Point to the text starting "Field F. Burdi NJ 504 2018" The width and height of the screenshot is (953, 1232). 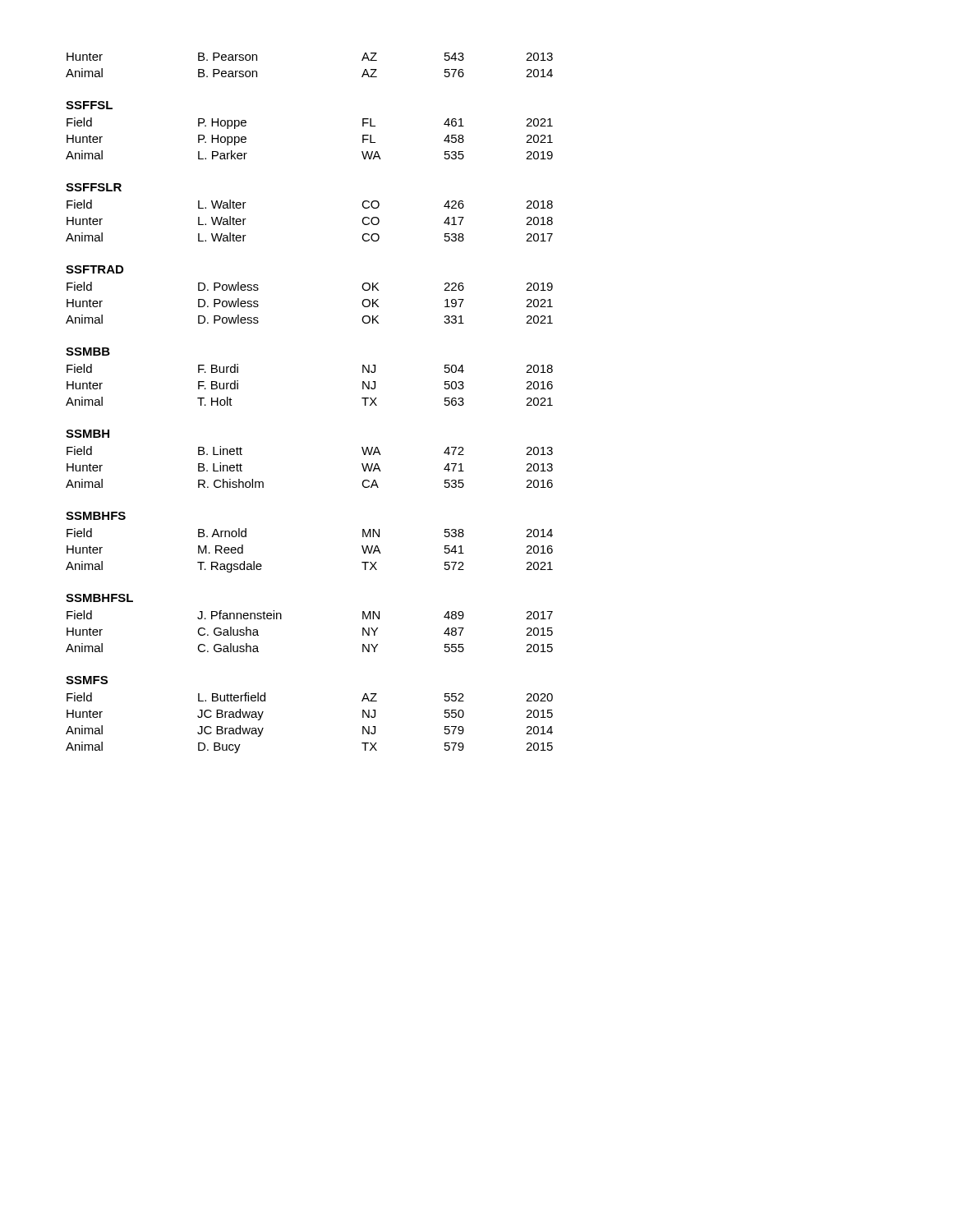pyautogui.click(x=79, y=369)
